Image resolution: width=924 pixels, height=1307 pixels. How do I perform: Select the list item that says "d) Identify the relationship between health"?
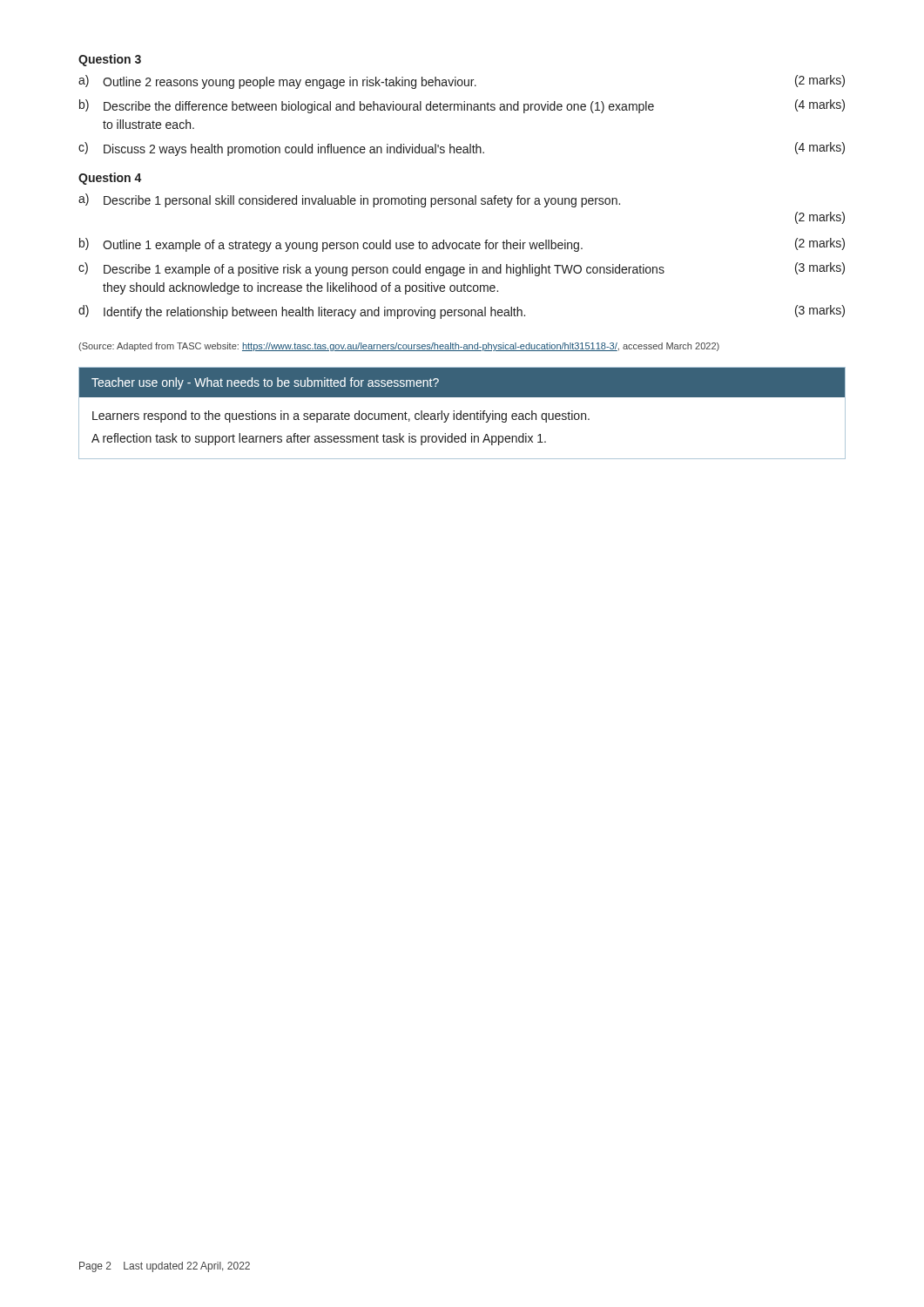(462, 312)
